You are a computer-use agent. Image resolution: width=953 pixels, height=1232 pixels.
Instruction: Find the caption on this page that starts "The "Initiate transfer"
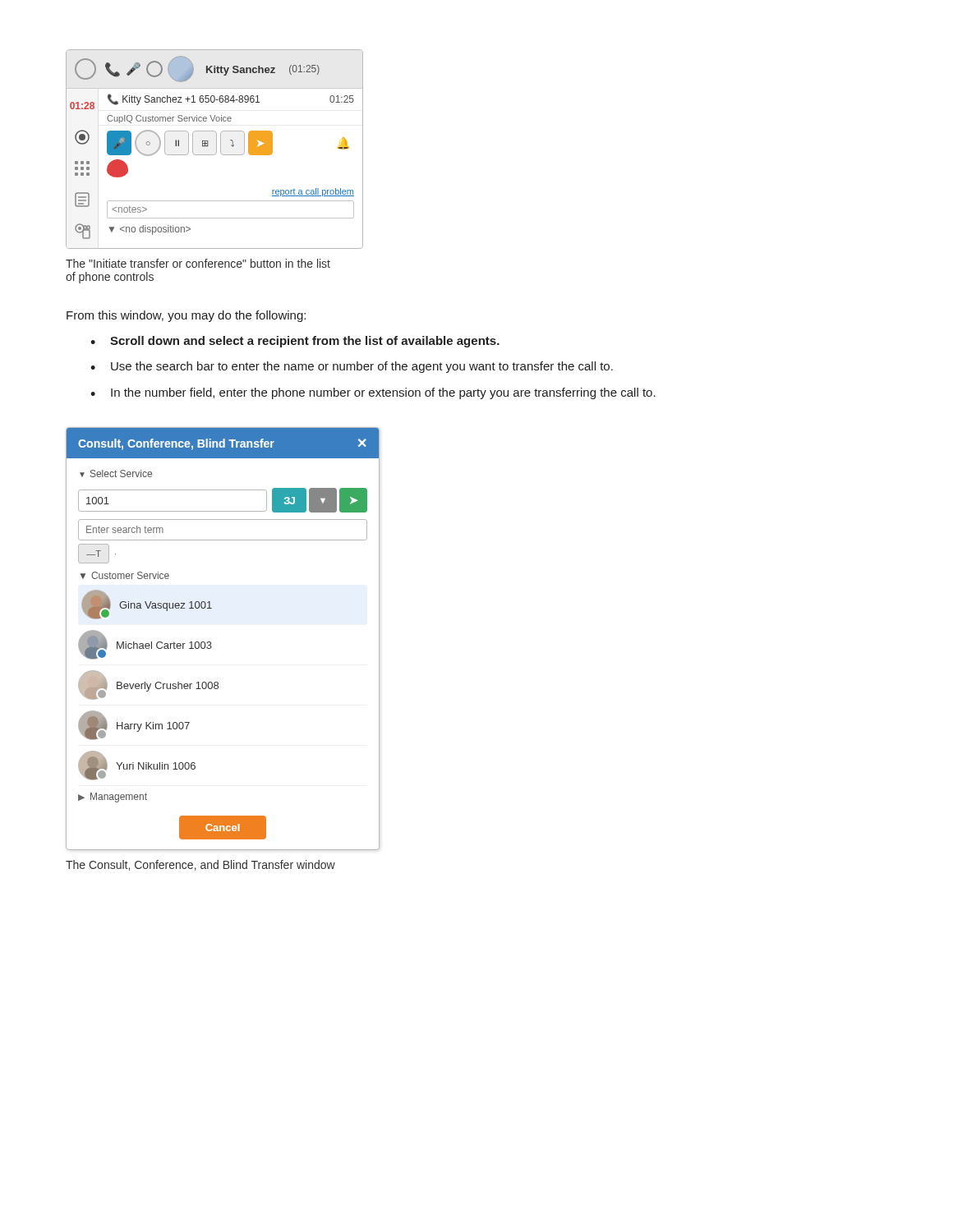(x=198, y=270)
